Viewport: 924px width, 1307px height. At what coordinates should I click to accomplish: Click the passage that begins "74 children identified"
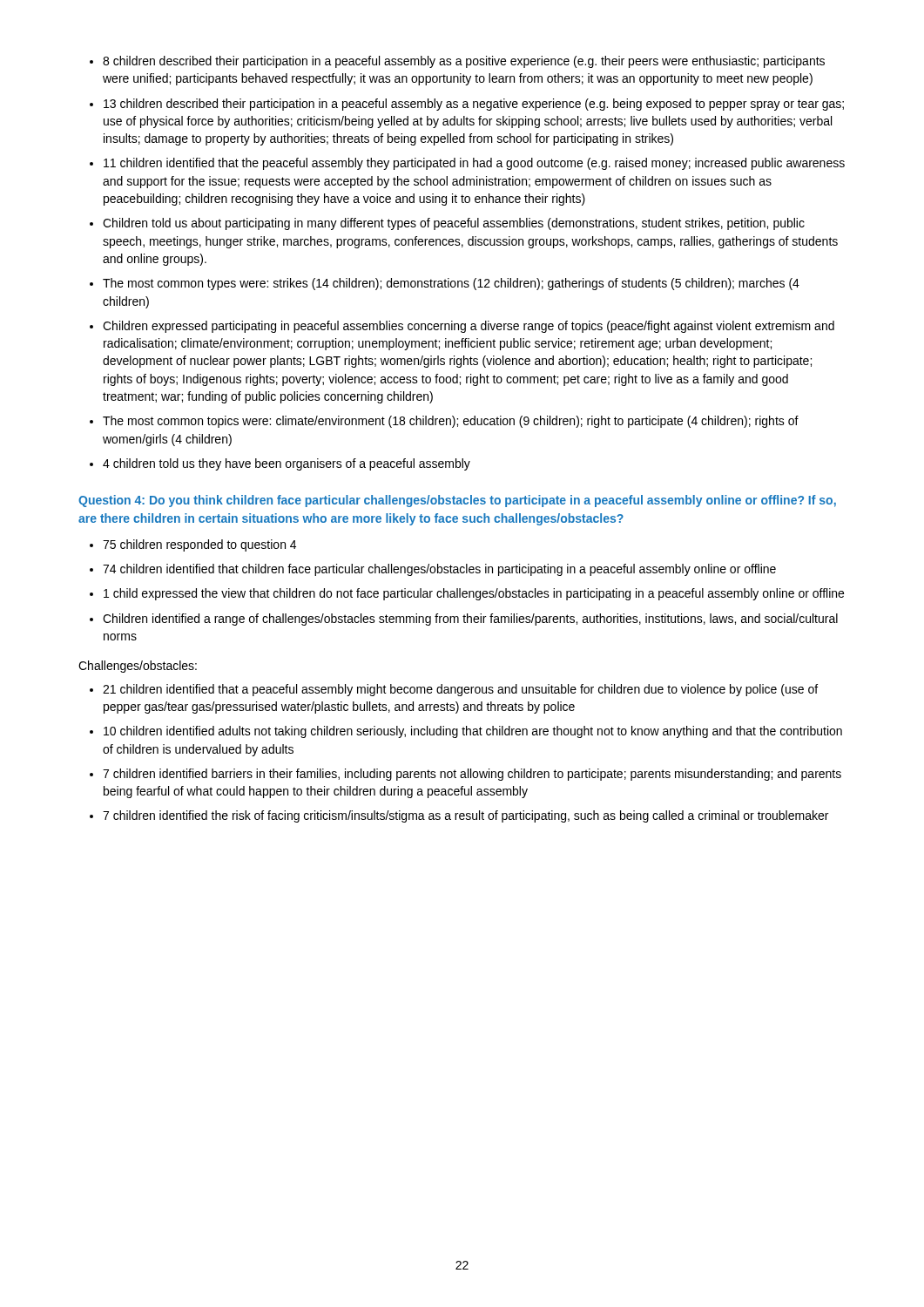point(474,569)
